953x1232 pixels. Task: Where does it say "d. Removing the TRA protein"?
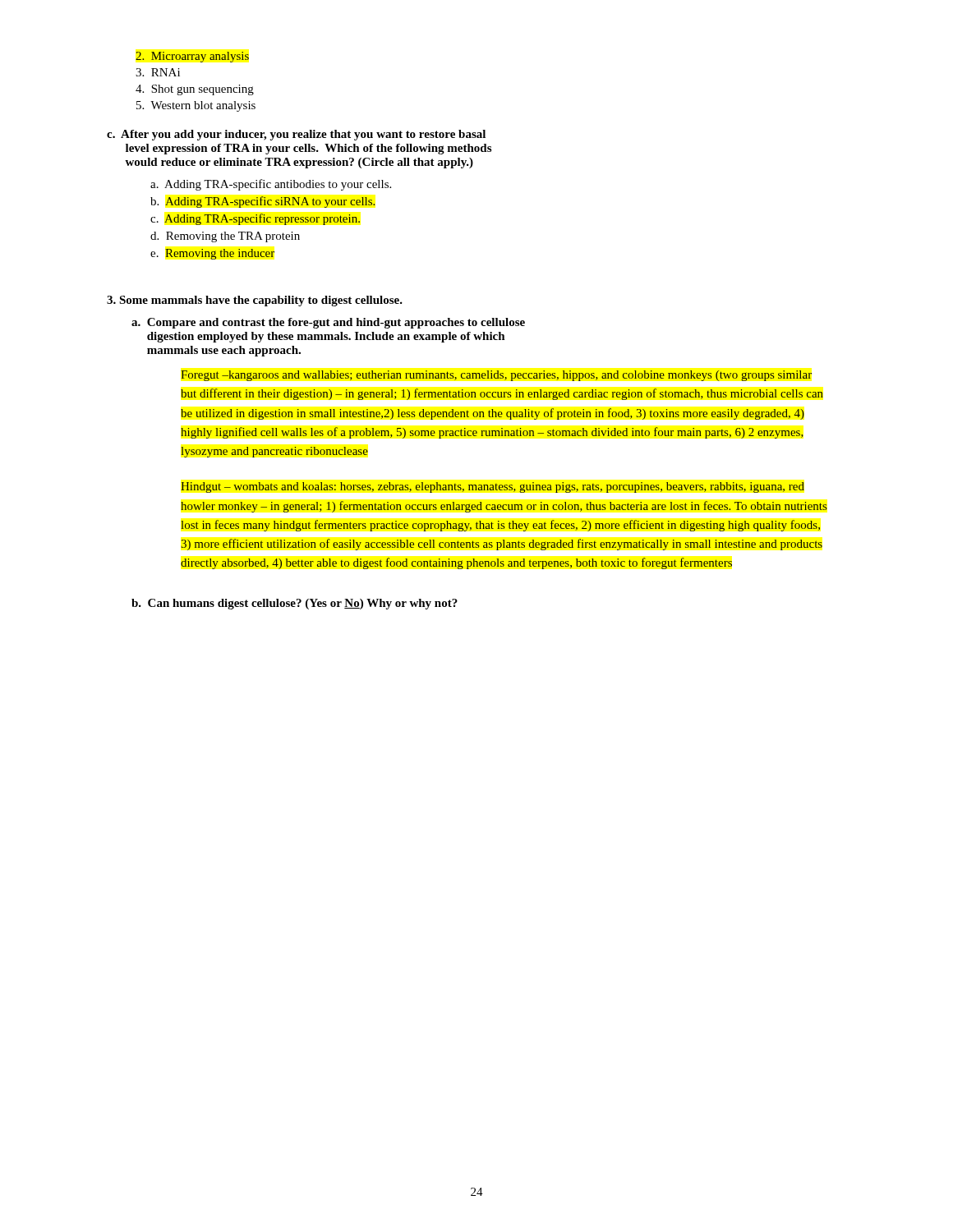pyautogui.click(x=225, y=236)
